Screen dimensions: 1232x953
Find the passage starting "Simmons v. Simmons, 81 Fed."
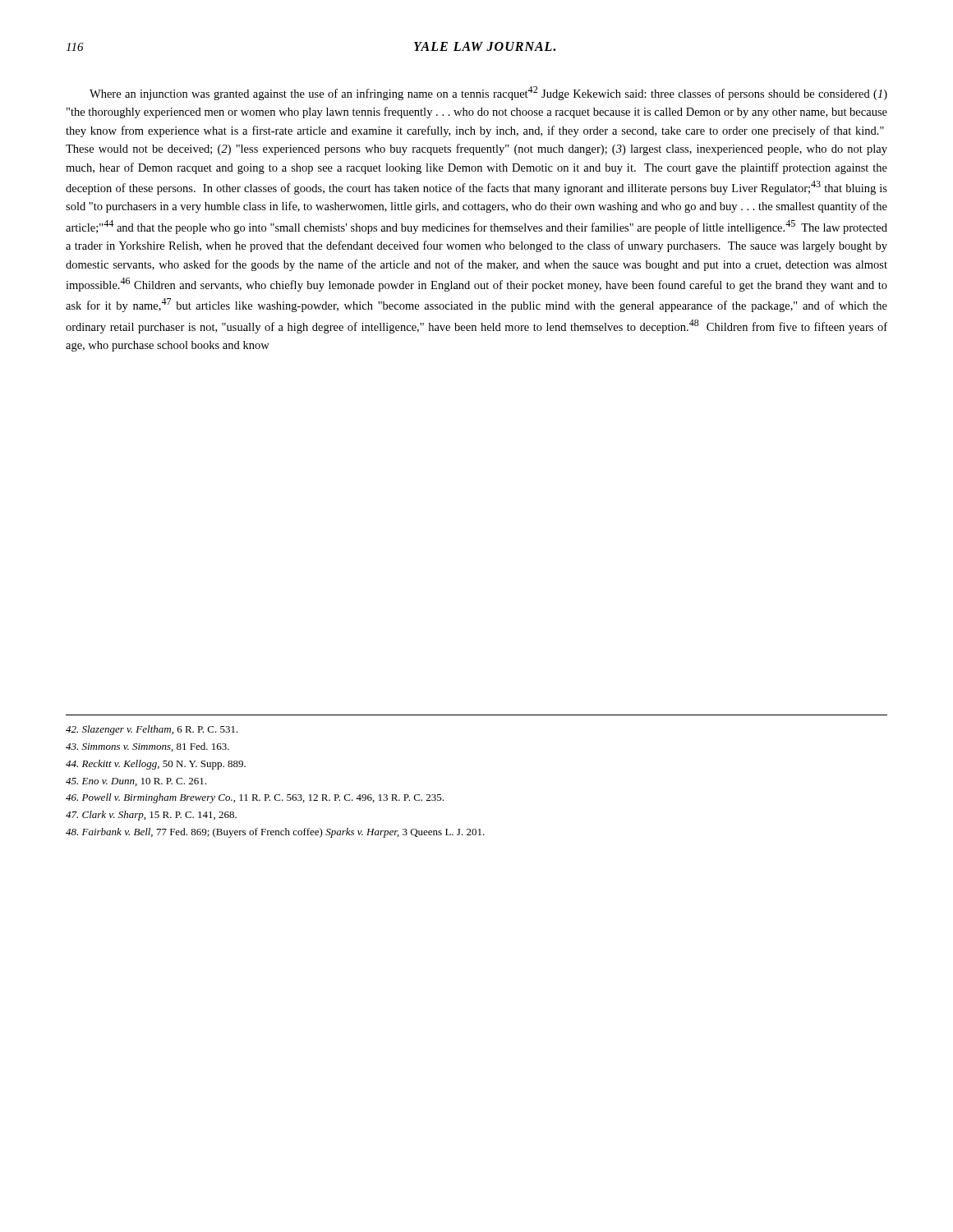[148, 746]
